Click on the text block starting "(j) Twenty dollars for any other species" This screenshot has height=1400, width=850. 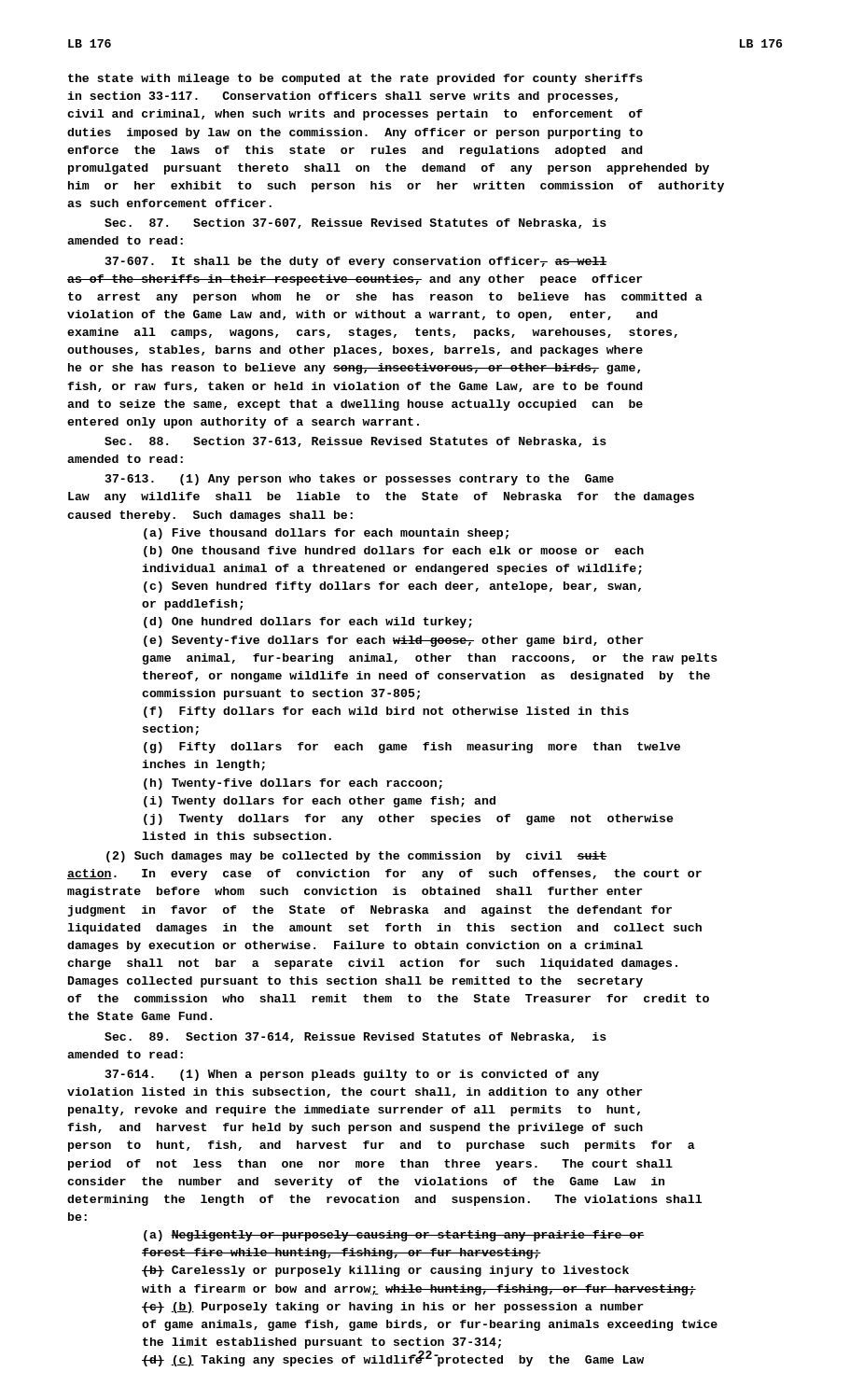point(462,828)
